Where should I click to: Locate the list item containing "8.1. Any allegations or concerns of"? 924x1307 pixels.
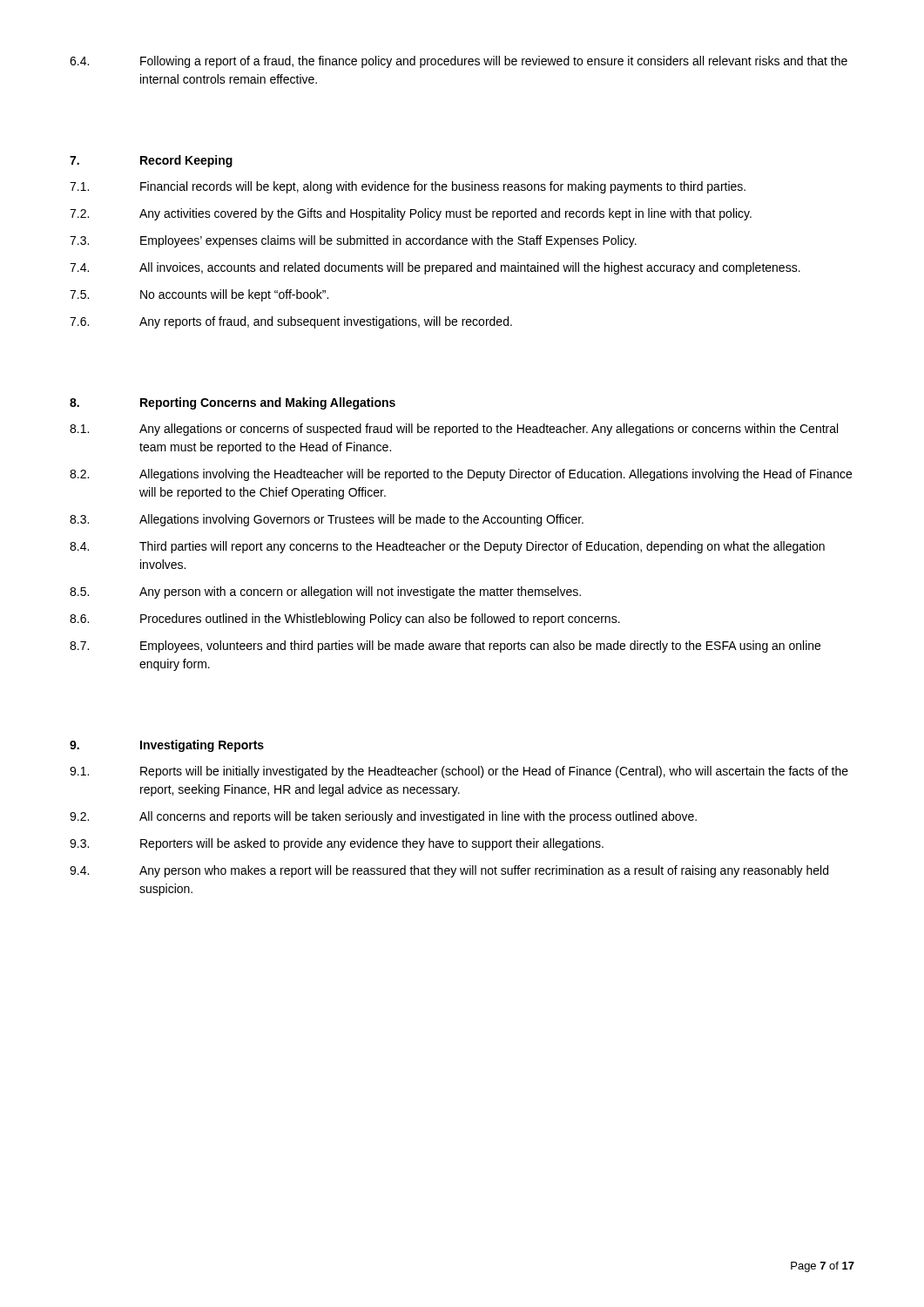coord(462,438)
